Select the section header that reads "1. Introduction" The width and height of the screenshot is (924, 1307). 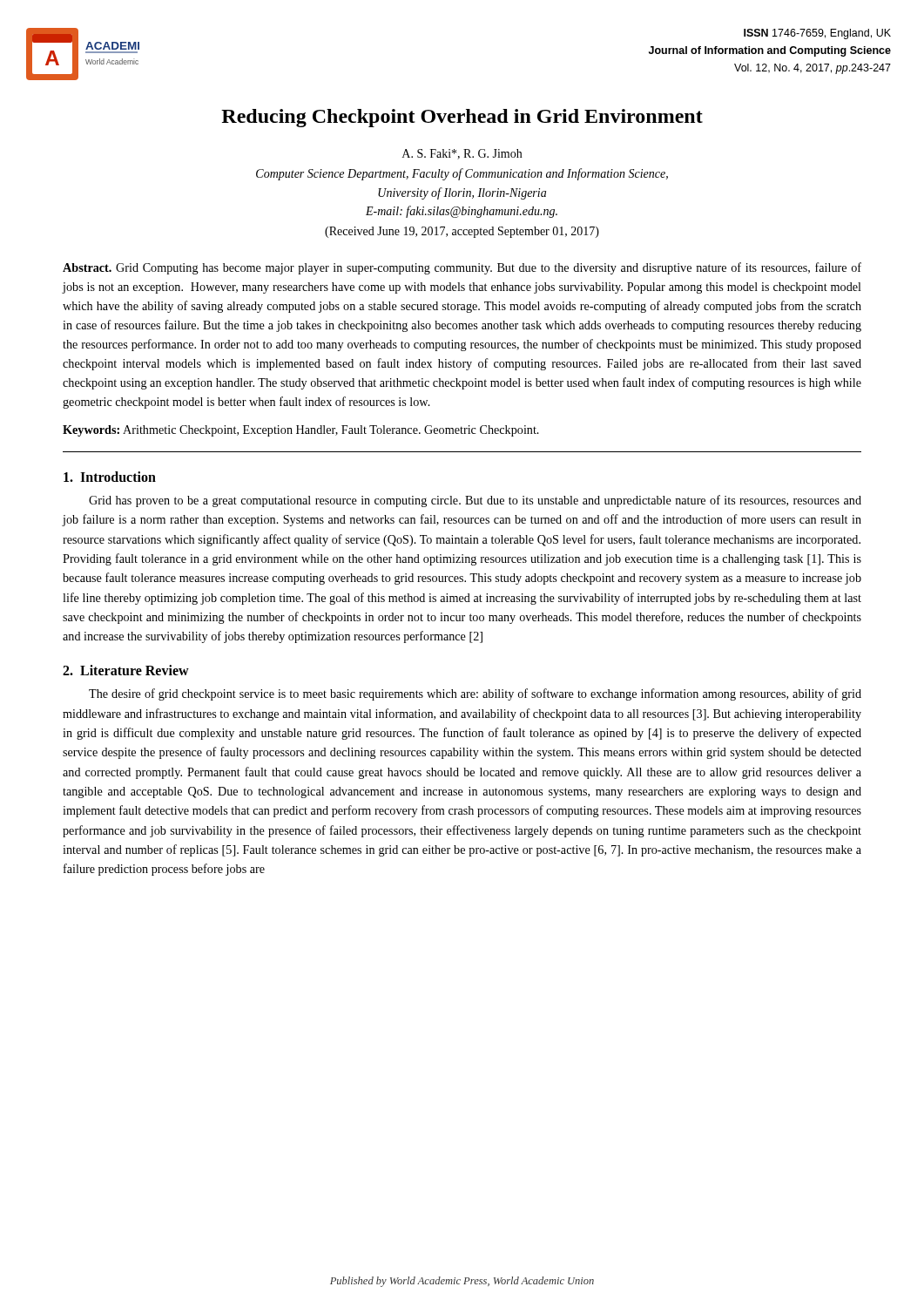(109, 477)
